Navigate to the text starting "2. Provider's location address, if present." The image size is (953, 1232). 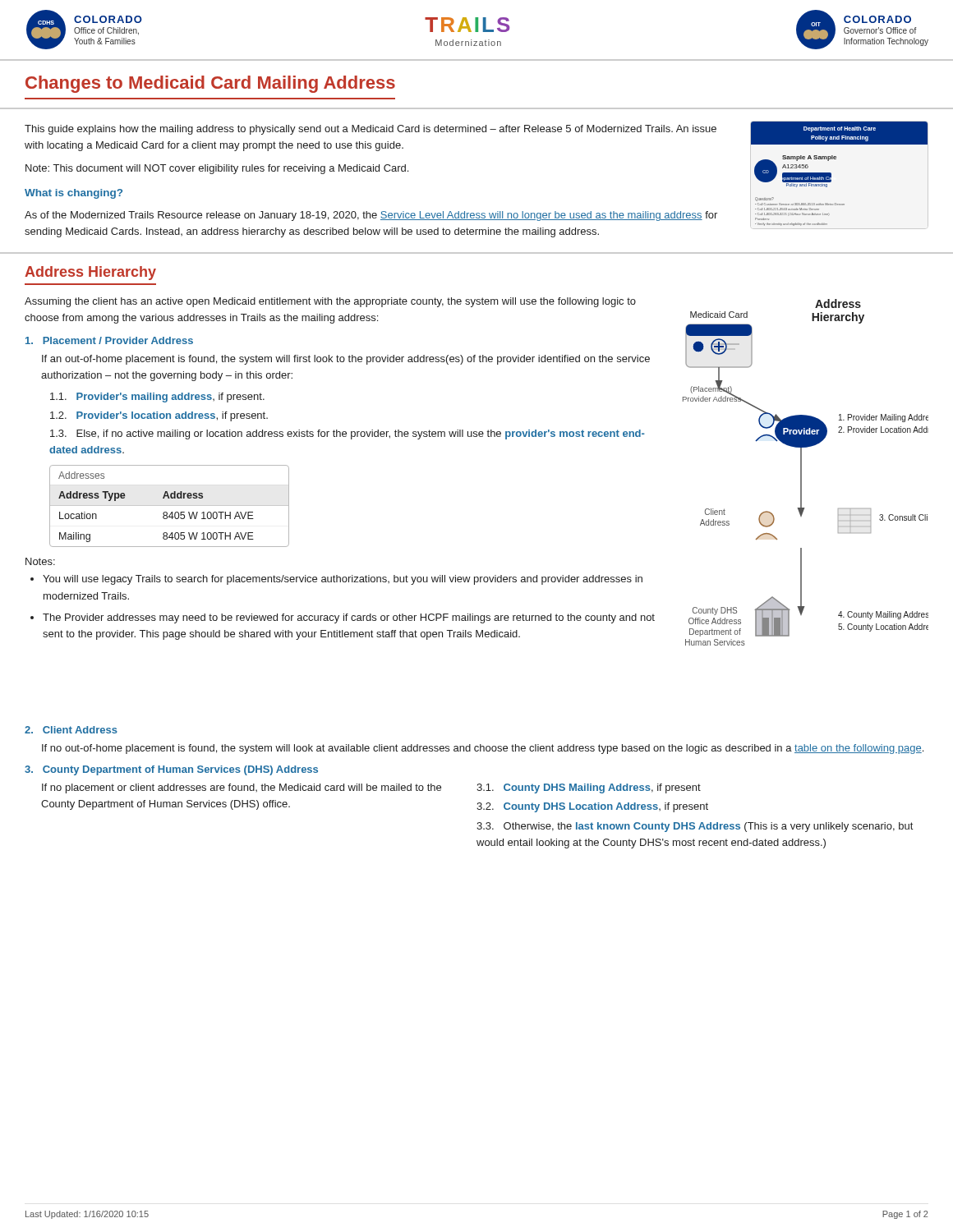click(x=159, y=415)
